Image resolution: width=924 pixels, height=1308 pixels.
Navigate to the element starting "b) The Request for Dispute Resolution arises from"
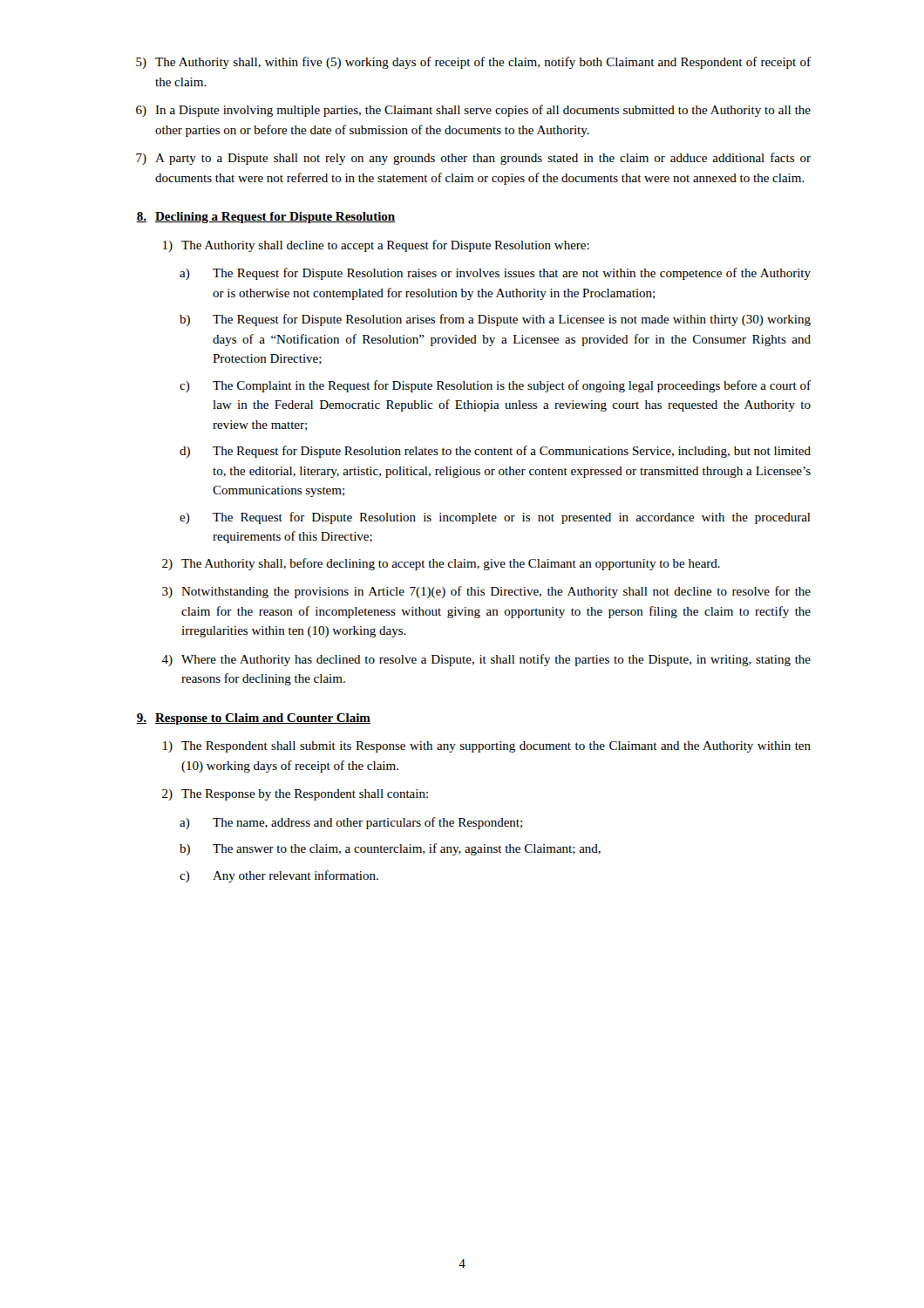click(495, 339)
